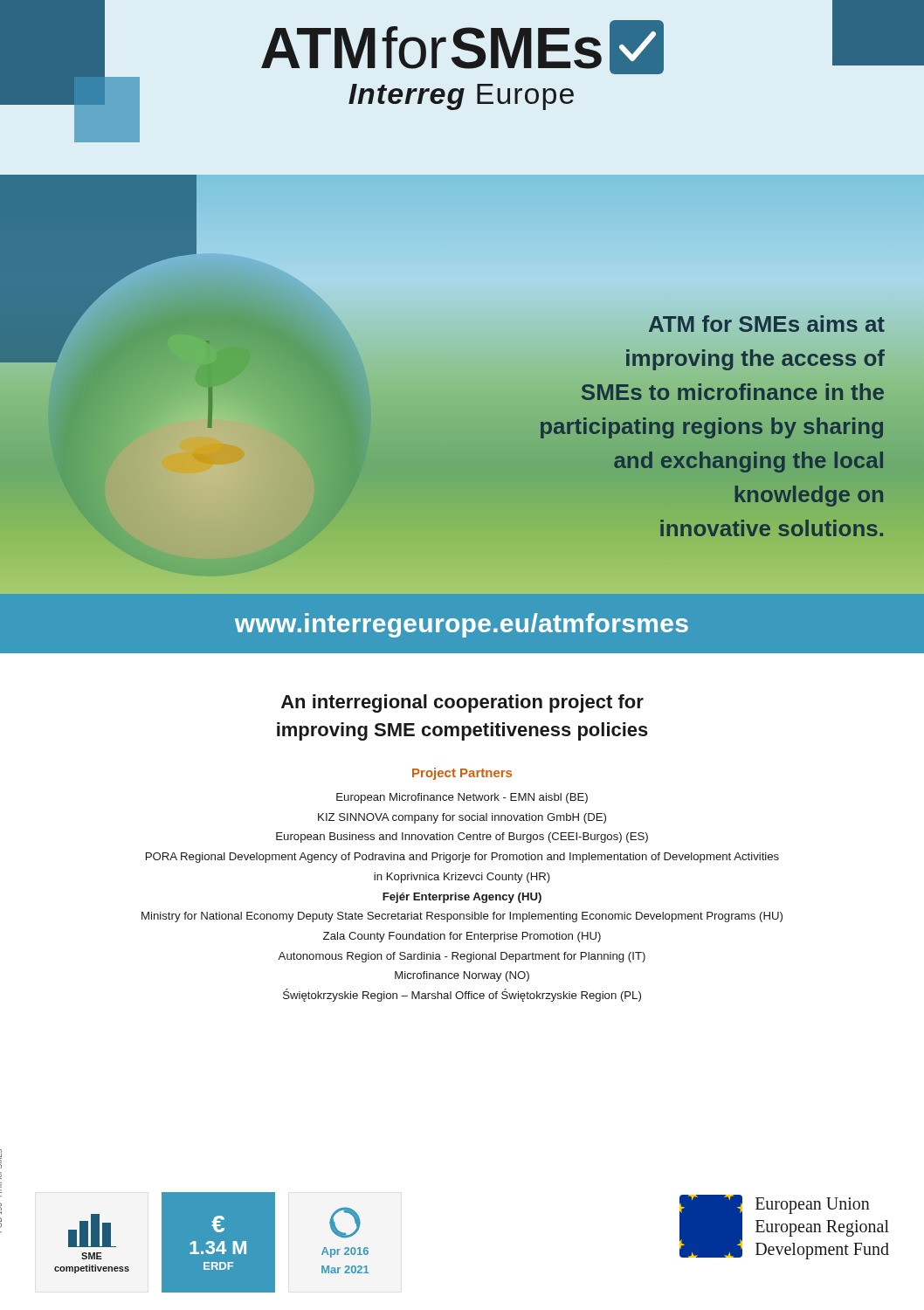
Task: Locate the block of text that opens with "ATM for SMEs aims at improving"
Action: [712, 426]
